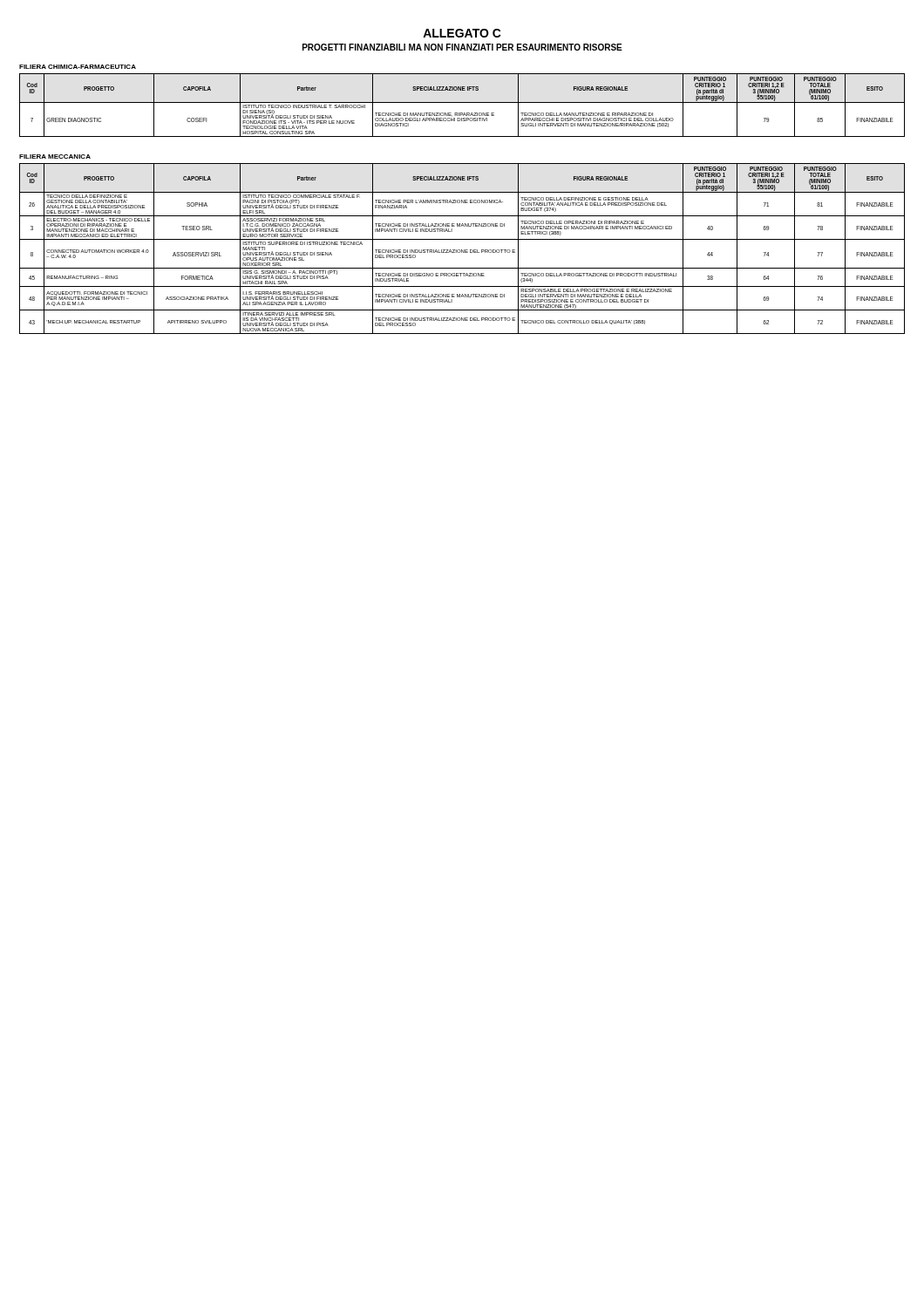Viewport: 924px width, 1308px height.
Task: Find the table that mentions "CONNECTED AUTOMATION WORKER 4.0 –"
Action: click(x=462, y=249)
